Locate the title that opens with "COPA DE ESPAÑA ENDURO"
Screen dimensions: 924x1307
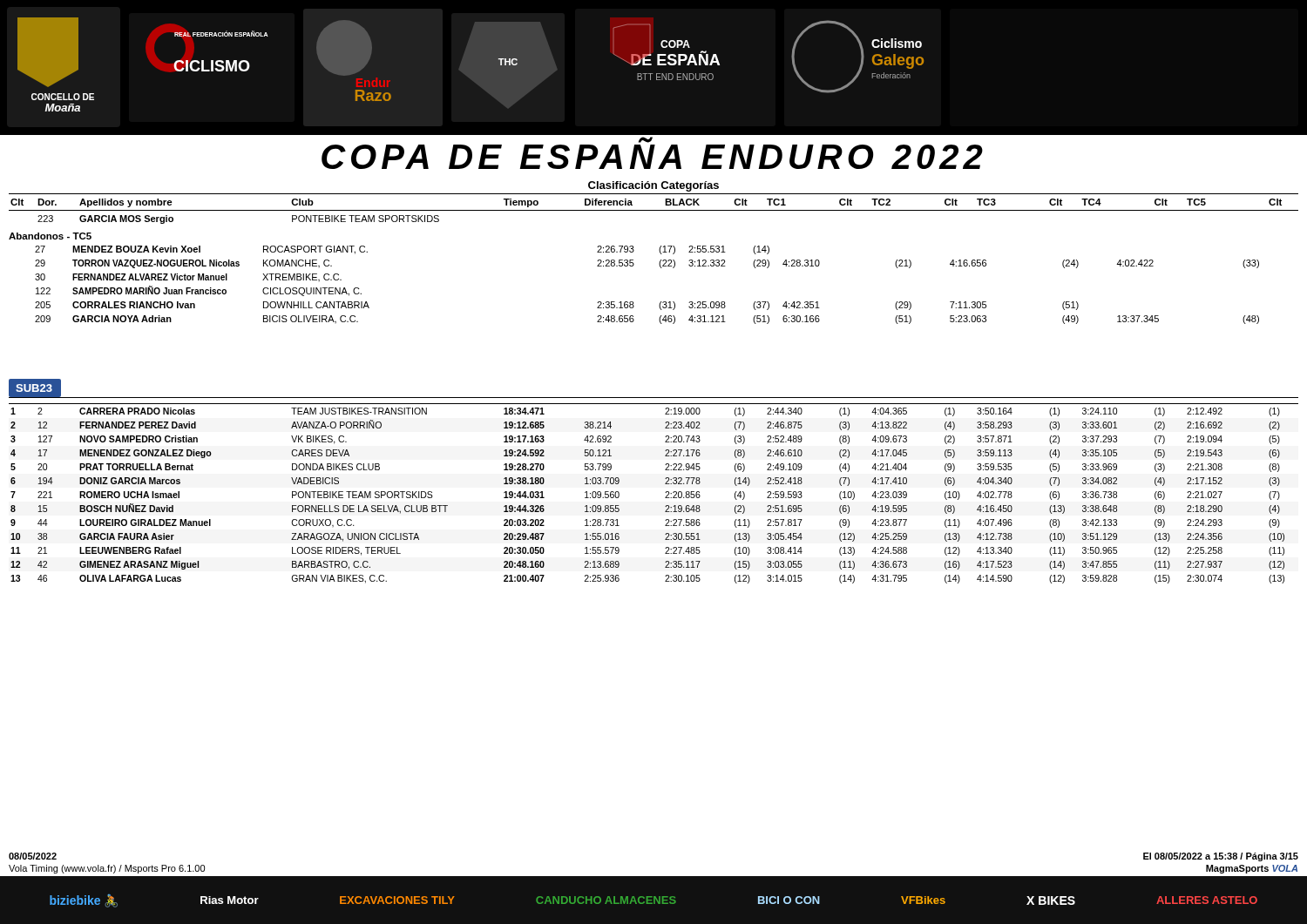tap(654, 157)
